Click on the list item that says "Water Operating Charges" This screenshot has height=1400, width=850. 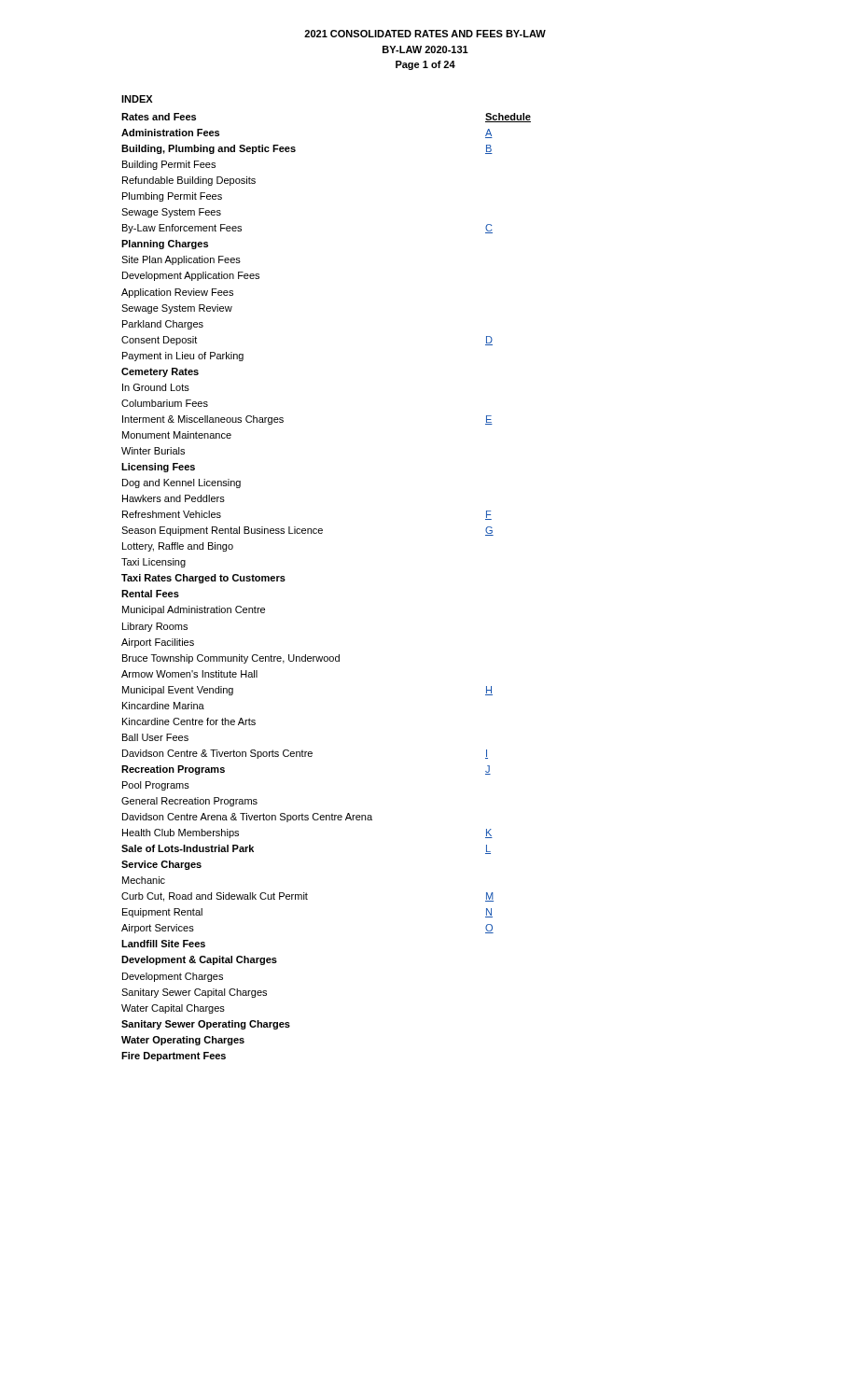click(x=183, y=1040)
